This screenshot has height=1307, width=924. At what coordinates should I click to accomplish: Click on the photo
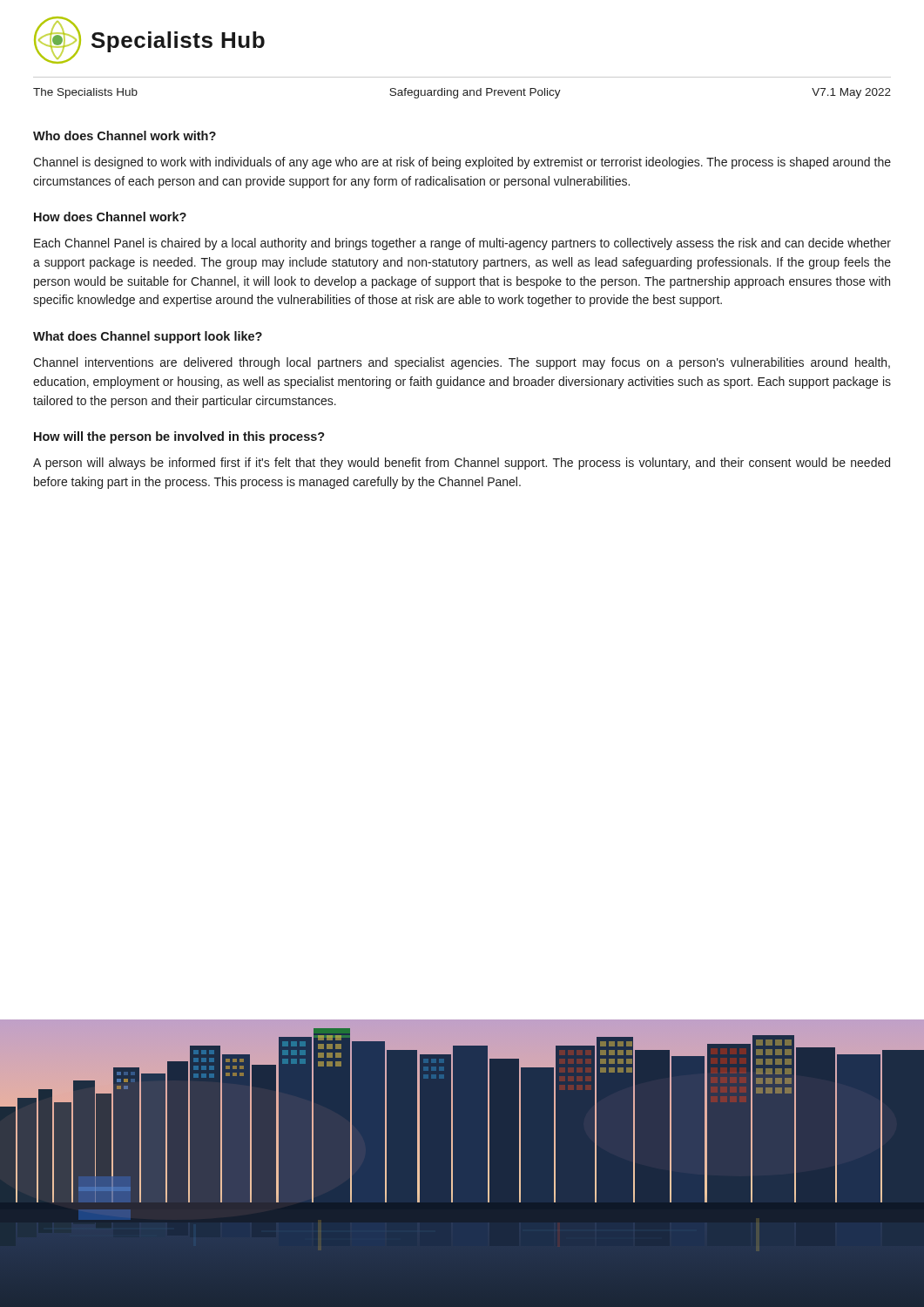(x=462, y=1163)
